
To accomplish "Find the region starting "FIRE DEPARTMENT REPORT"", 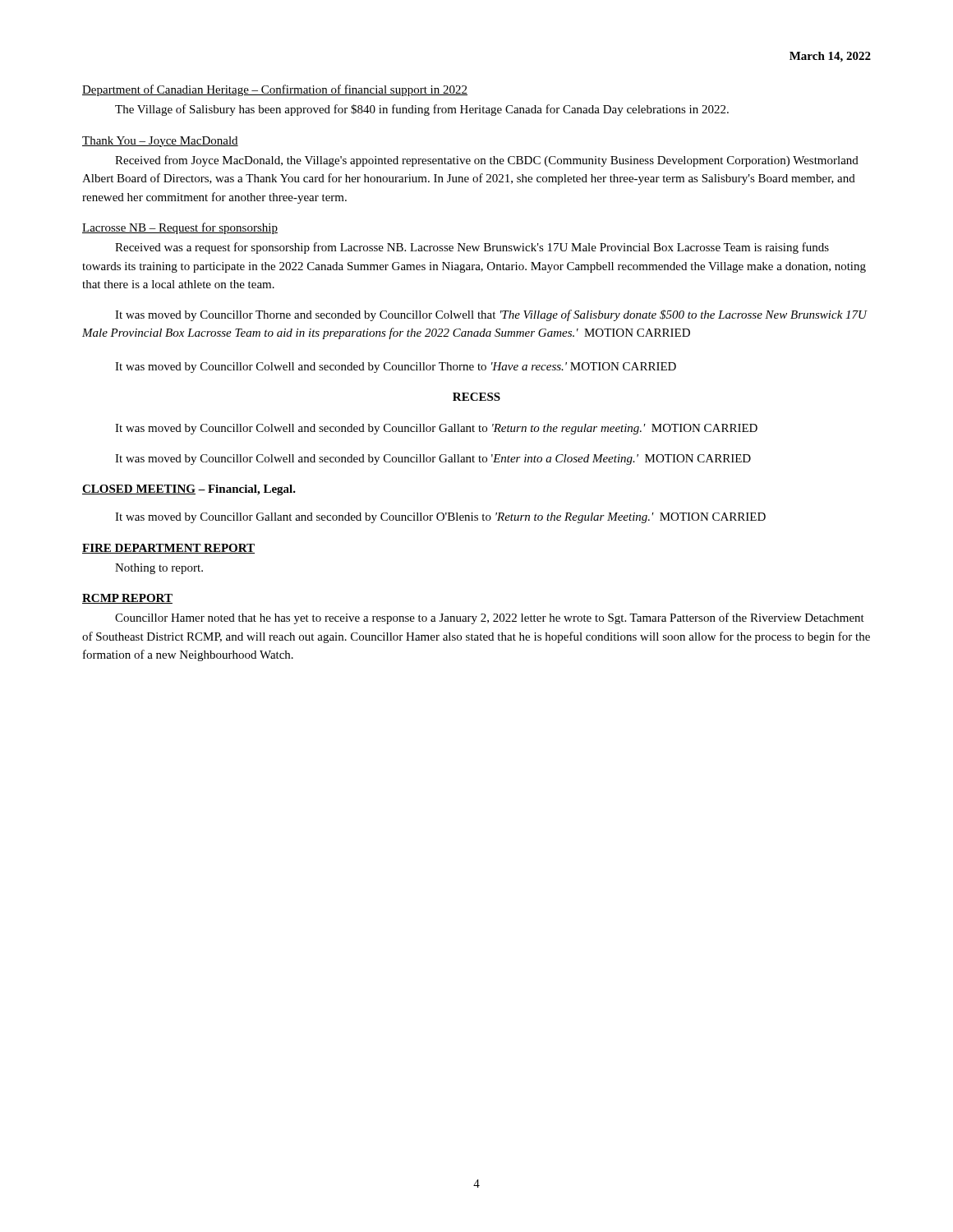I will [168, 548].
